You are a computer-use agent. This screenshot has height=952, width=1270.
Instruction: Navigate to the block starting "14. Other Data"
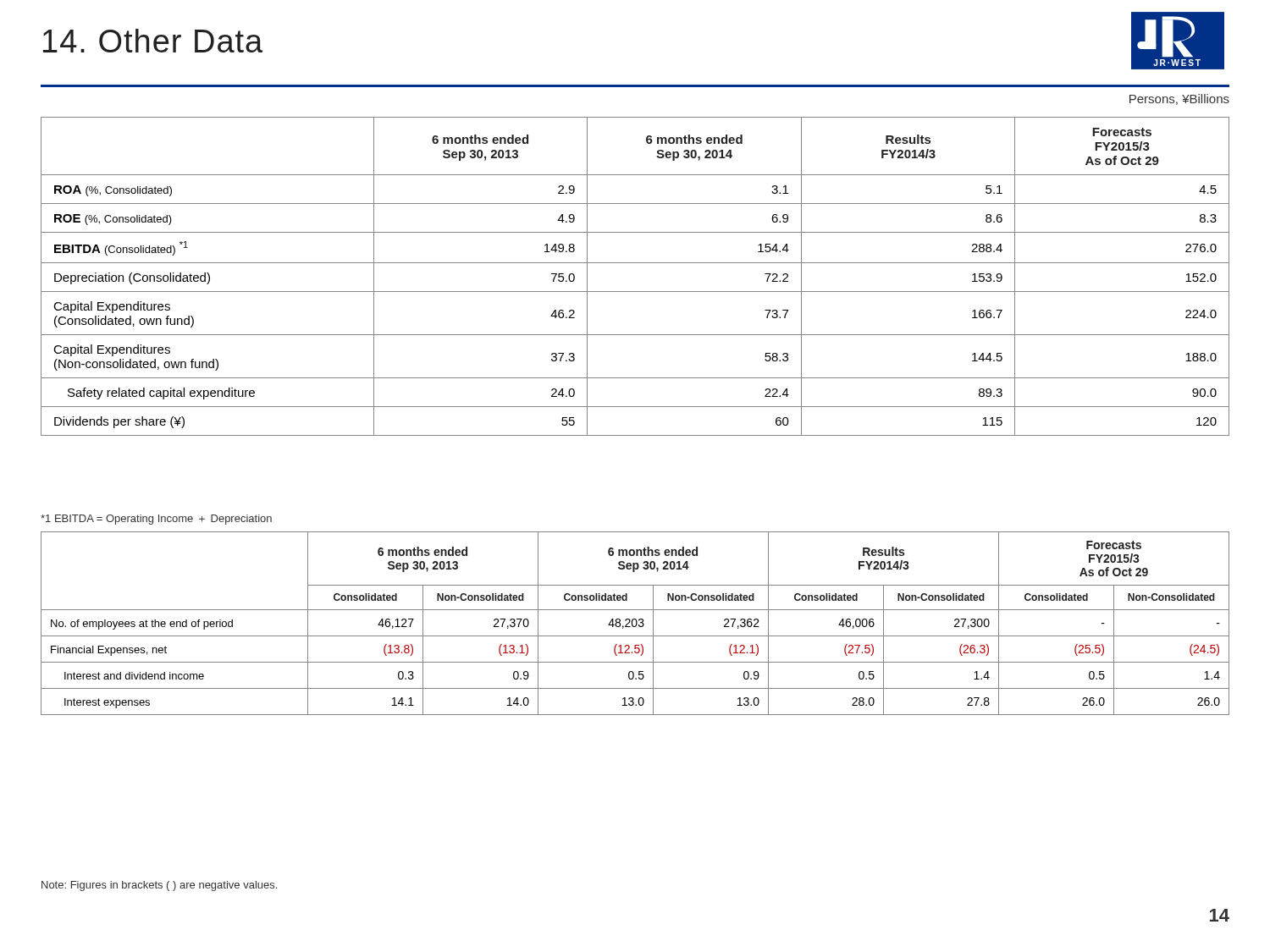tap(152, 41)
